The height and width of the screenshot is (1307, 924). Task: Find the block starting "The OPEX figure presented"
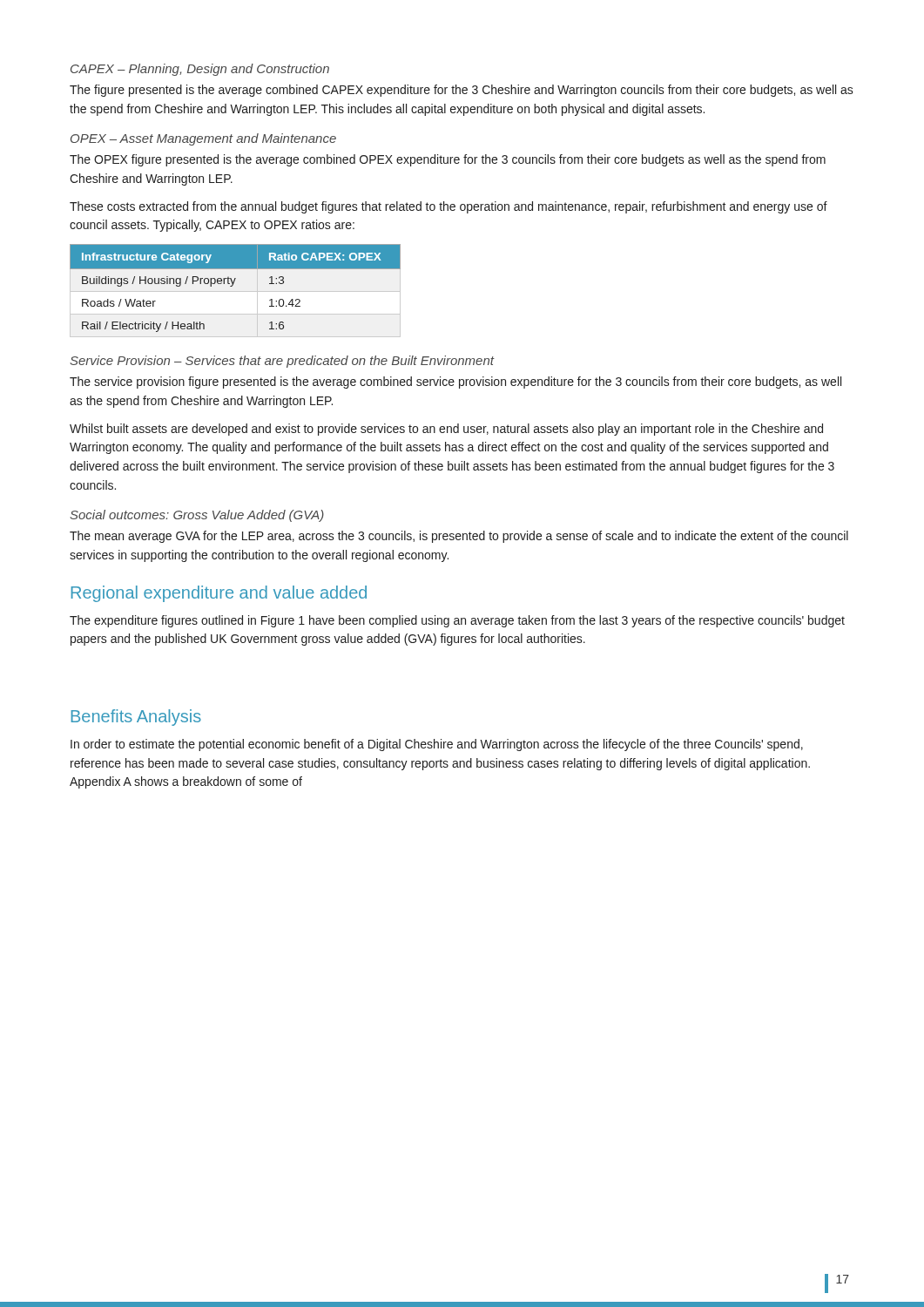pos(448,169)
